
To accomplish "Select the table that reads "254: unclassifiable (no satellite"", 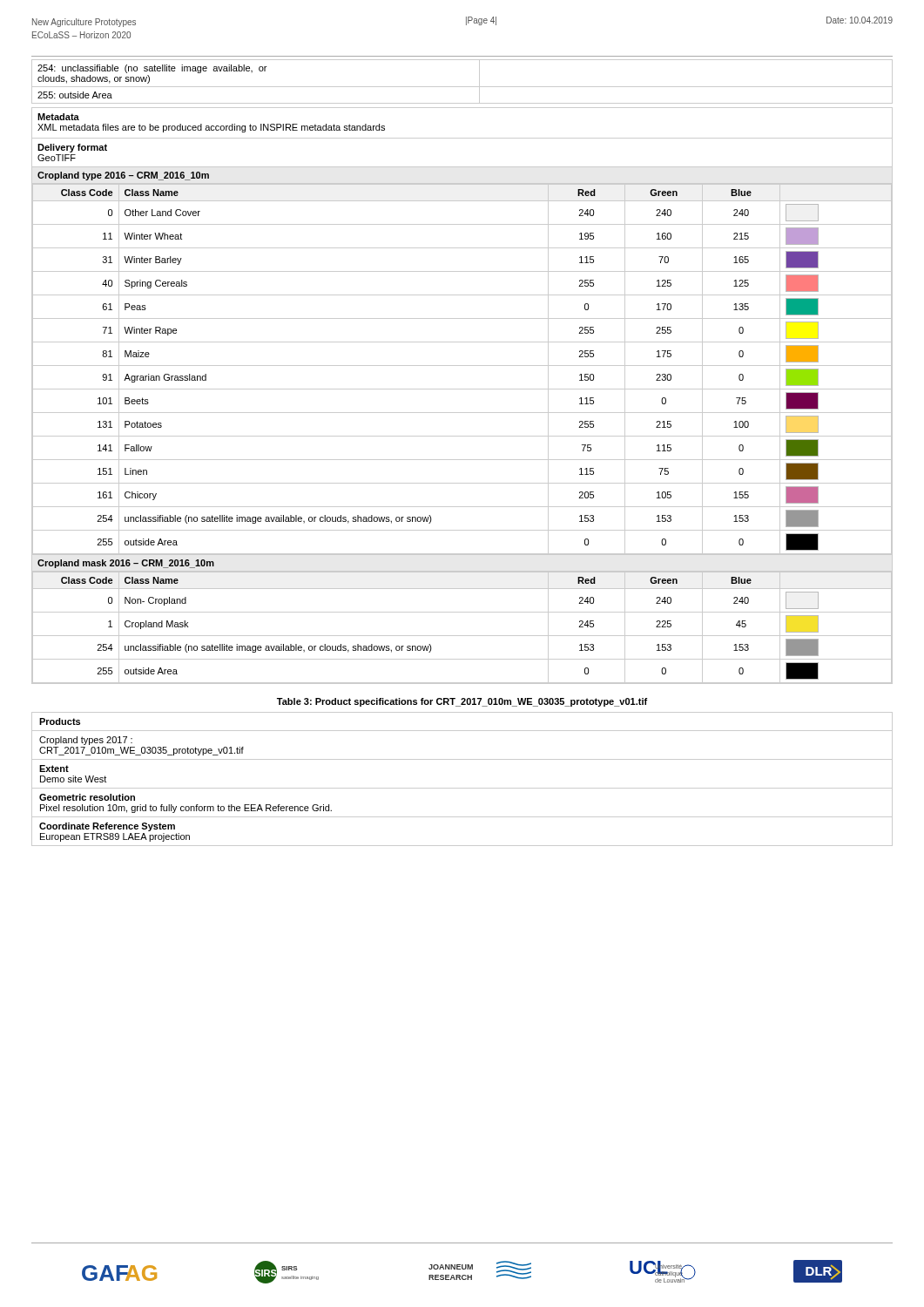I will coord(462,81).
